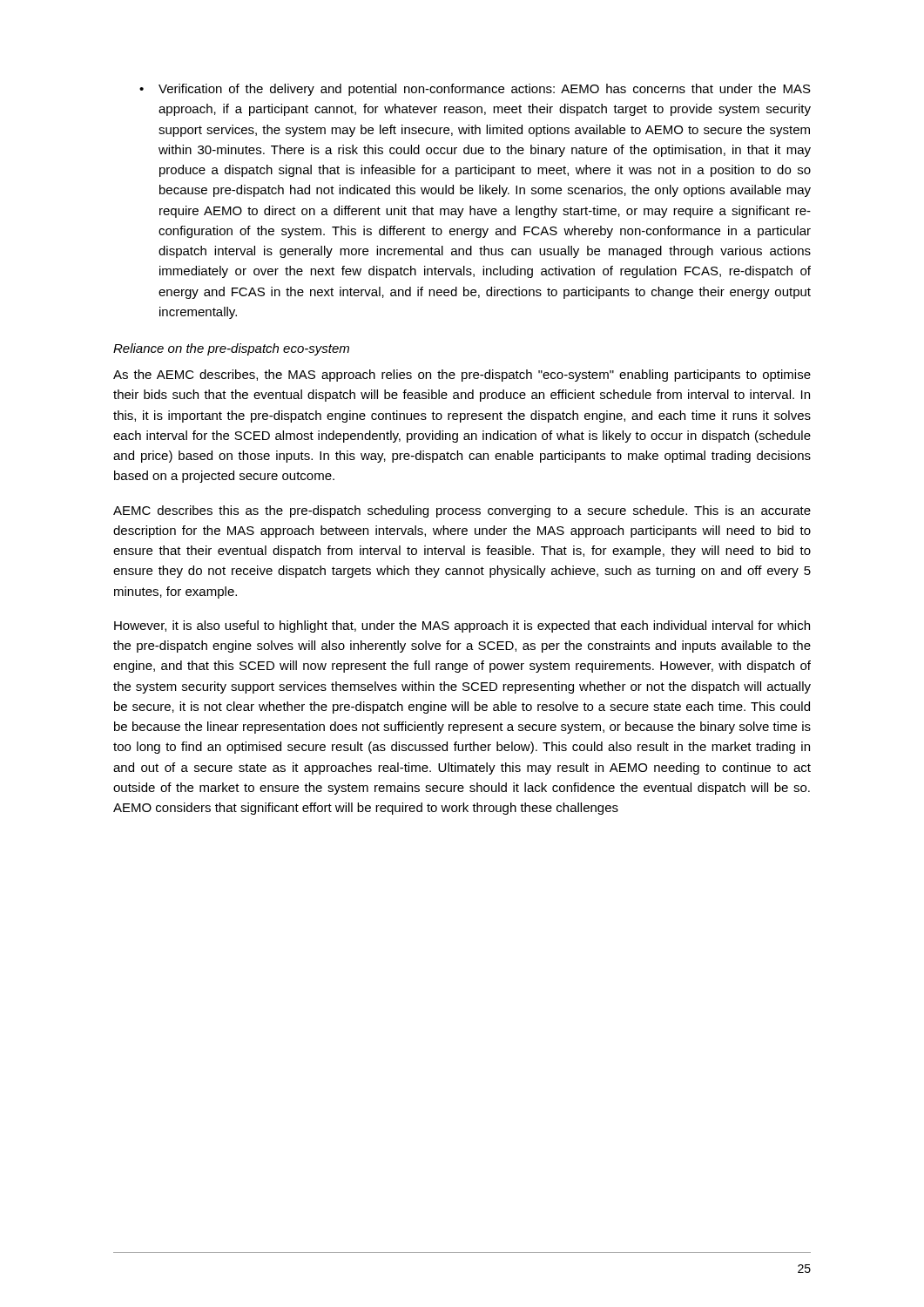
Task: Click on the list item containing "• Verification of the delivery and potential"
Action: point(475,200)
